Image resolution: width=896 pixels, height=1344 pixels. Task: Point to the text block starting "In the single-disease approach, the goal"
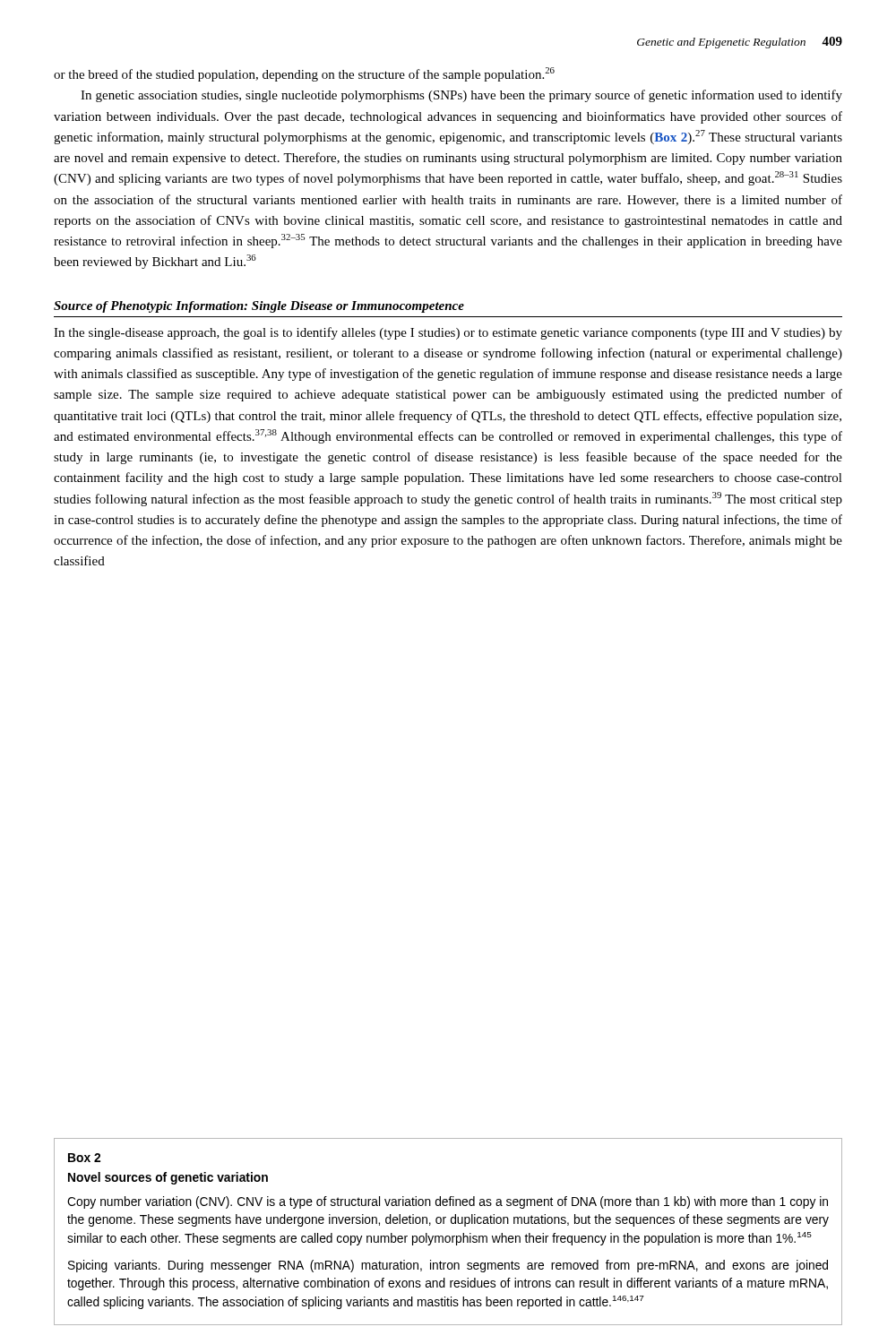coord(448,447)
